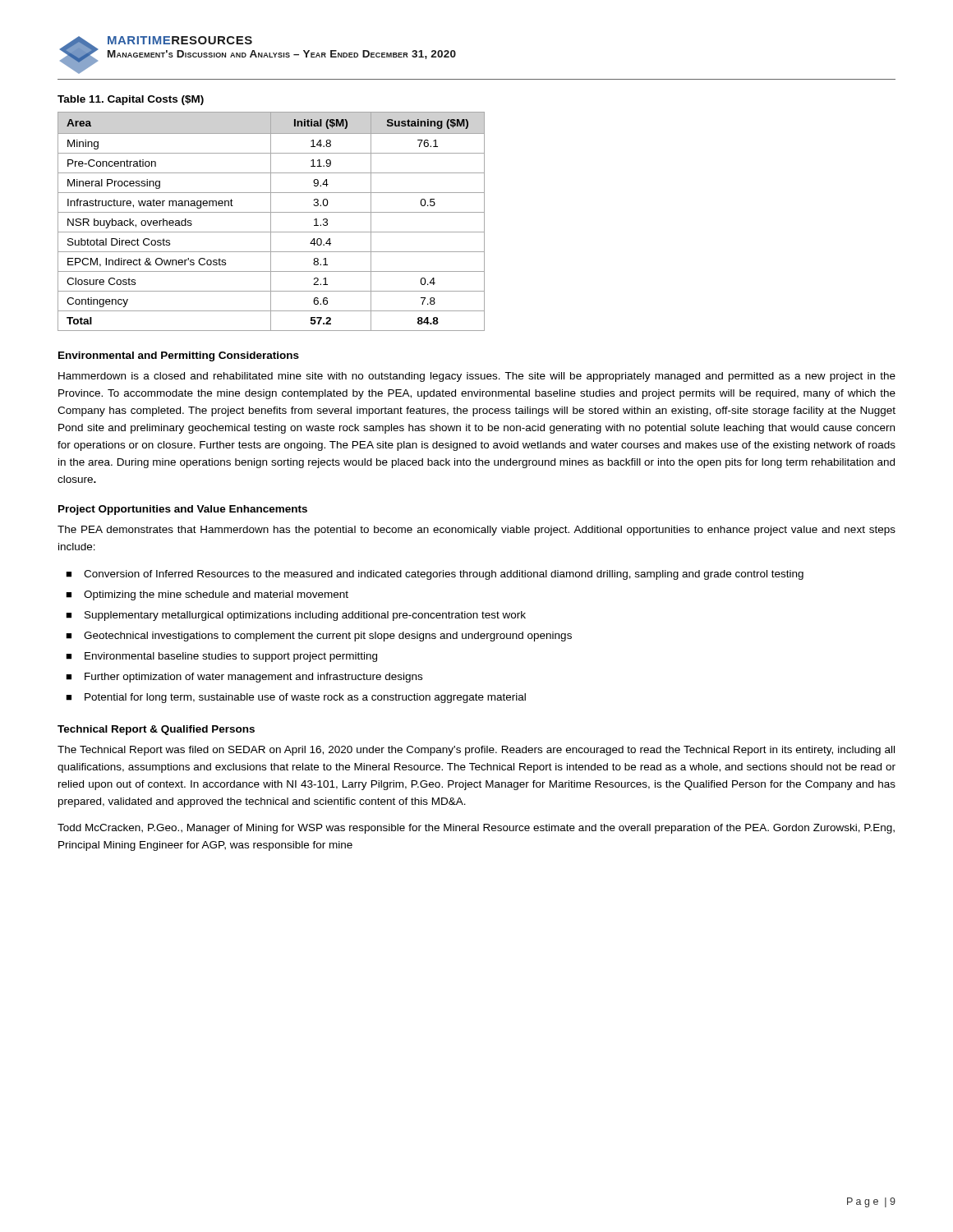Click a table

pyautogui.click(x=476, y=221)
